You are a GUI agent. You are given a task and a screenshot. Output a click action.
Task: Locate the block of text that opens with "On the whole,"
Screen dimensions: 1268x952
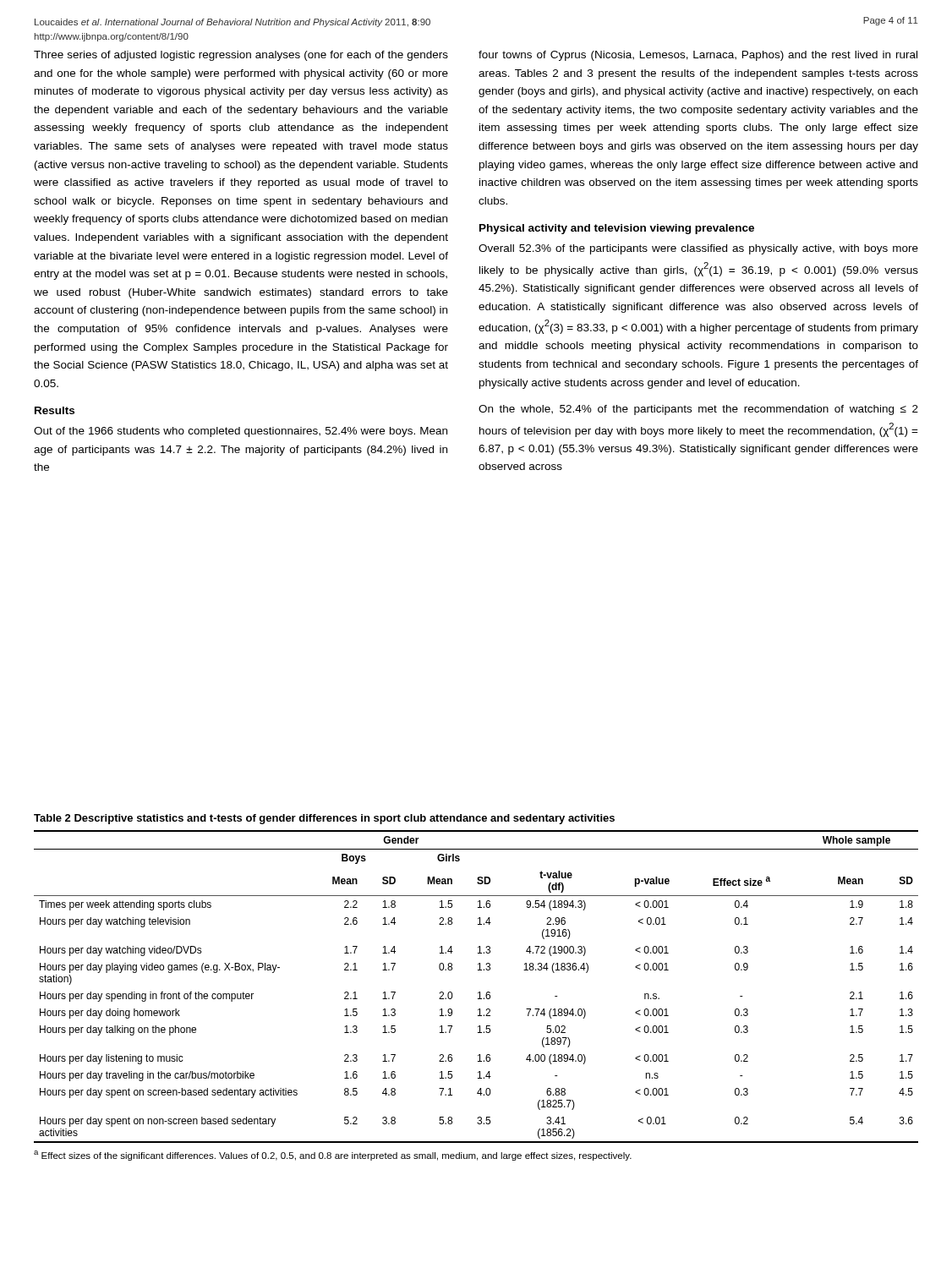pyautogui.click(x=698, y=438)
